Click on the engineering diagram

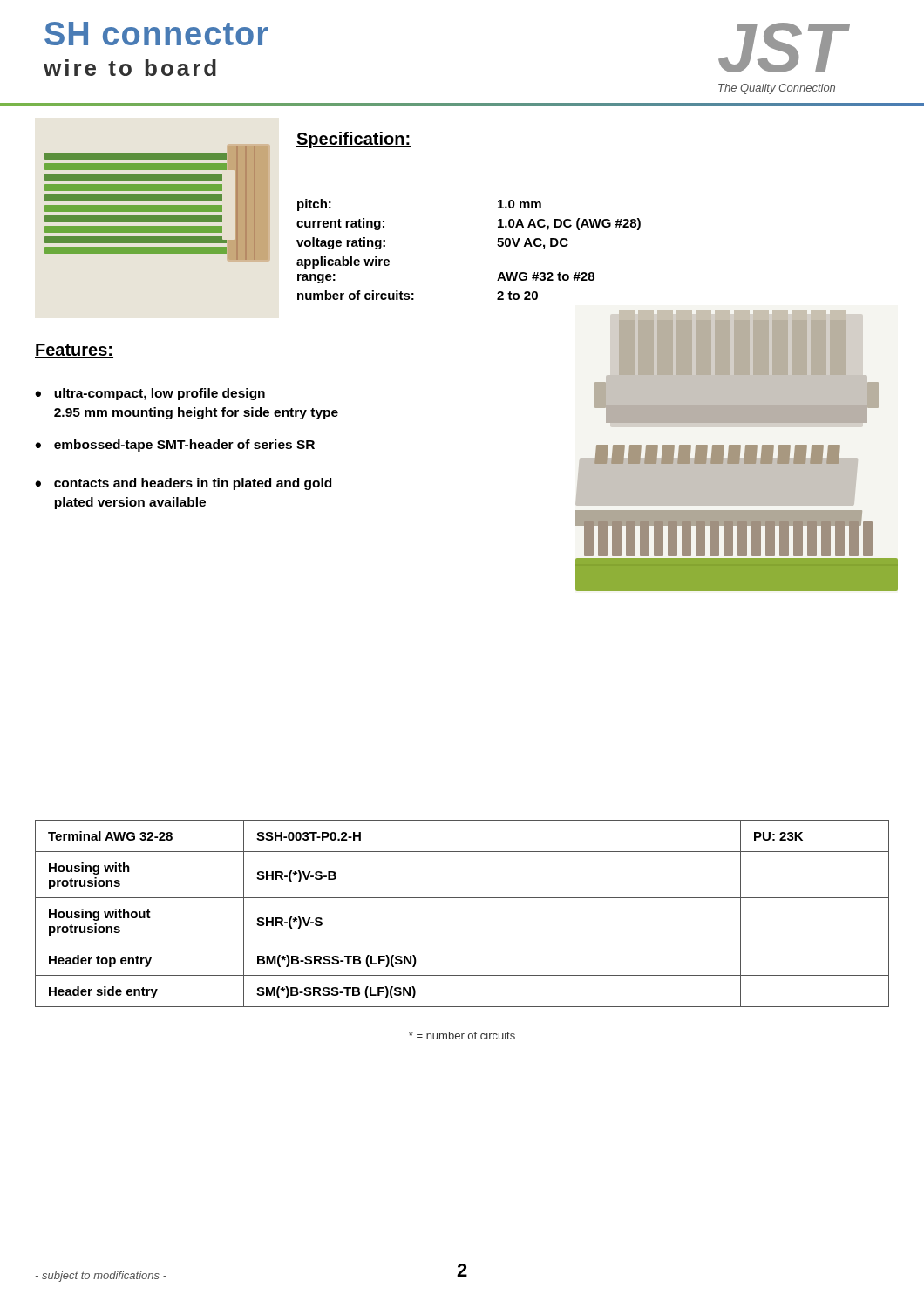pos(737,449)
